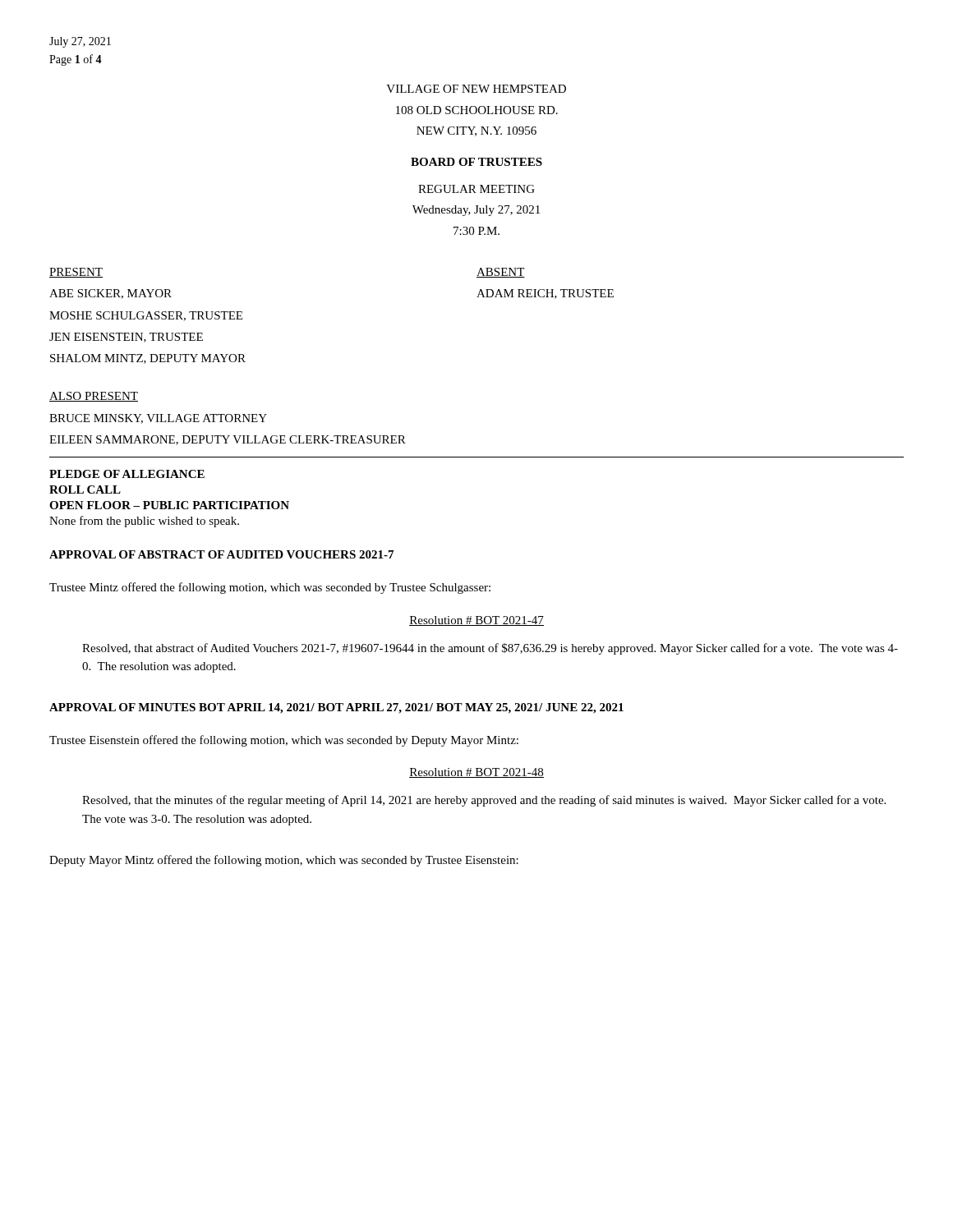Select the section header that reads "OPEN FLOOR – PUBLIC PARTICIPATION"
This screenshot has width=953, height=1232.
point(169,505)
